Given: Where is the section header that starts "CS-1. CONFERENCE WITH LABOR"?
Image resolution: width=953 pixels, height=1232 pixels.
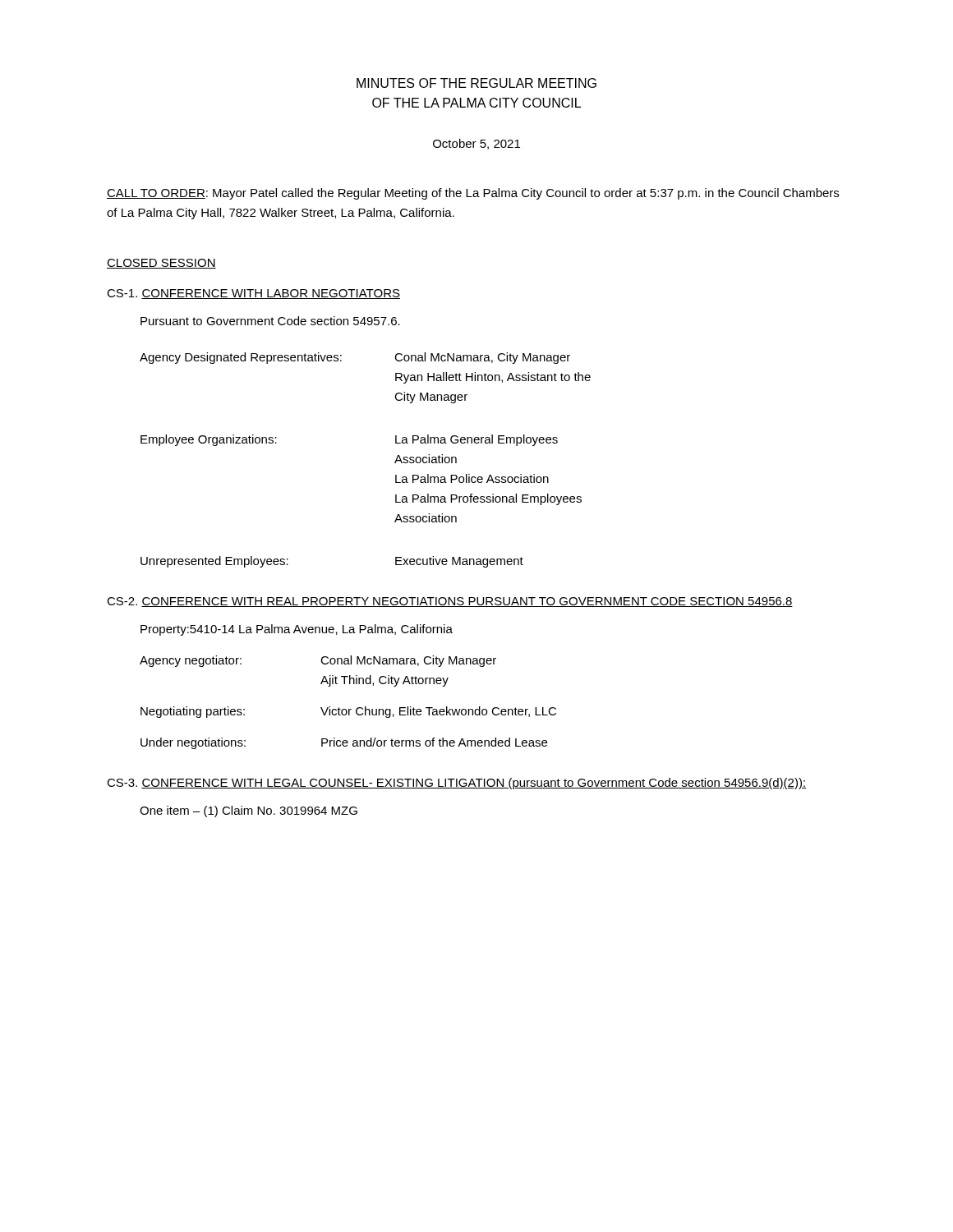Looking at the screenshot, I should pyautogui.click(x=253, y=293).
